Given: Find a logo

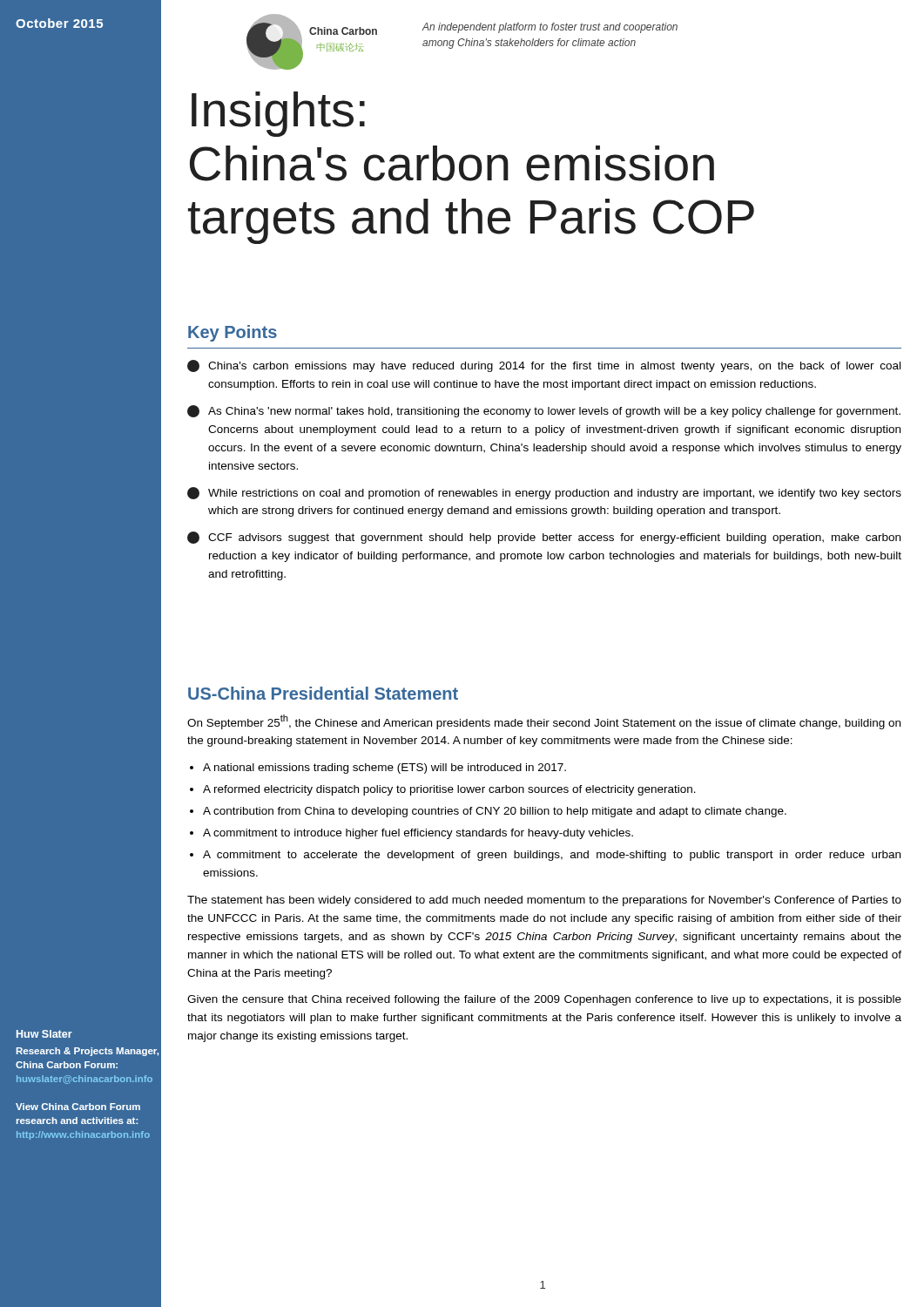Looking at the screenshot, I should point(292,41).
